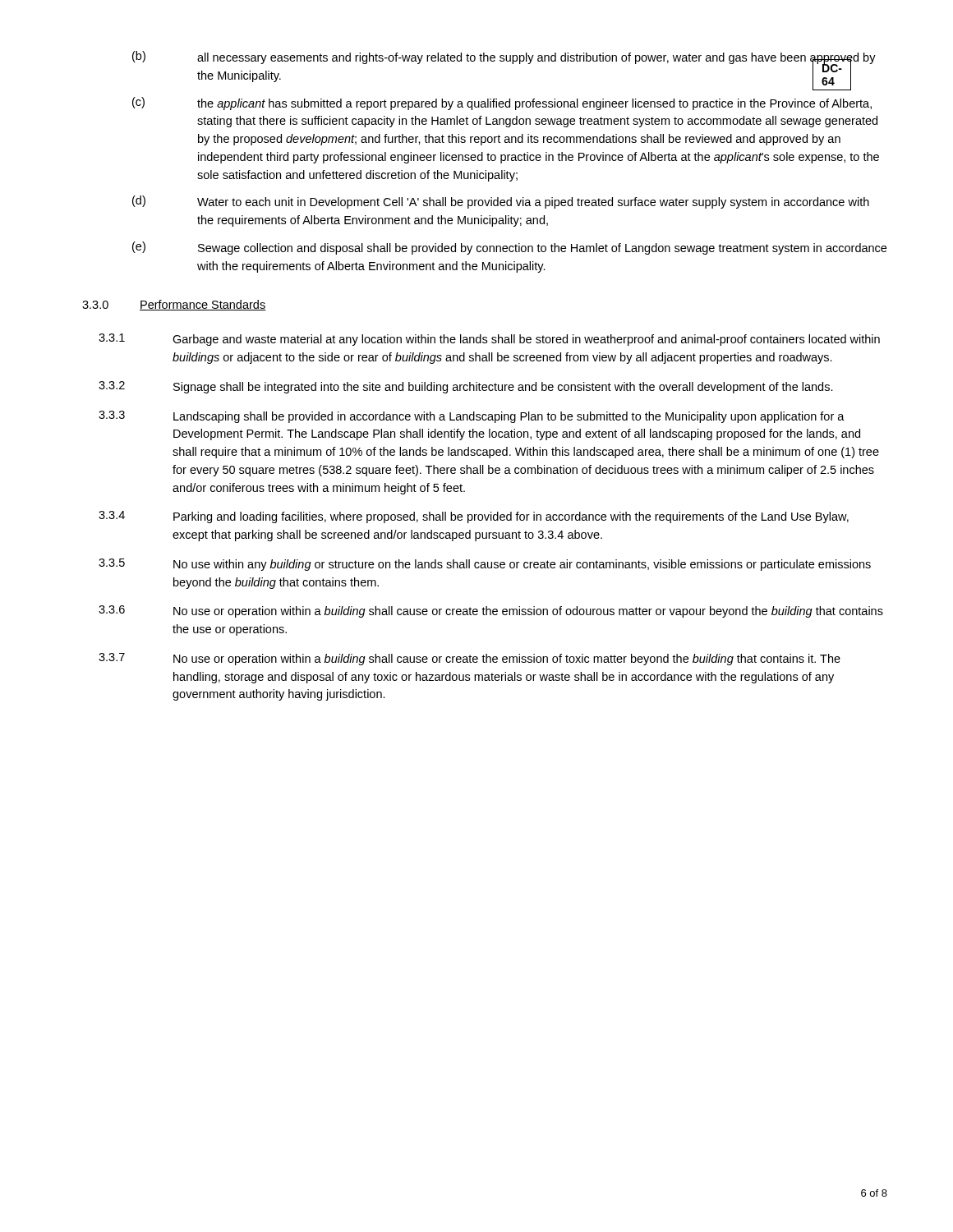Screen dimensions: 1232x953
Task: Find the list item with the text "3.3.5 No use within any building or"
Action: (x=485, y=574)
